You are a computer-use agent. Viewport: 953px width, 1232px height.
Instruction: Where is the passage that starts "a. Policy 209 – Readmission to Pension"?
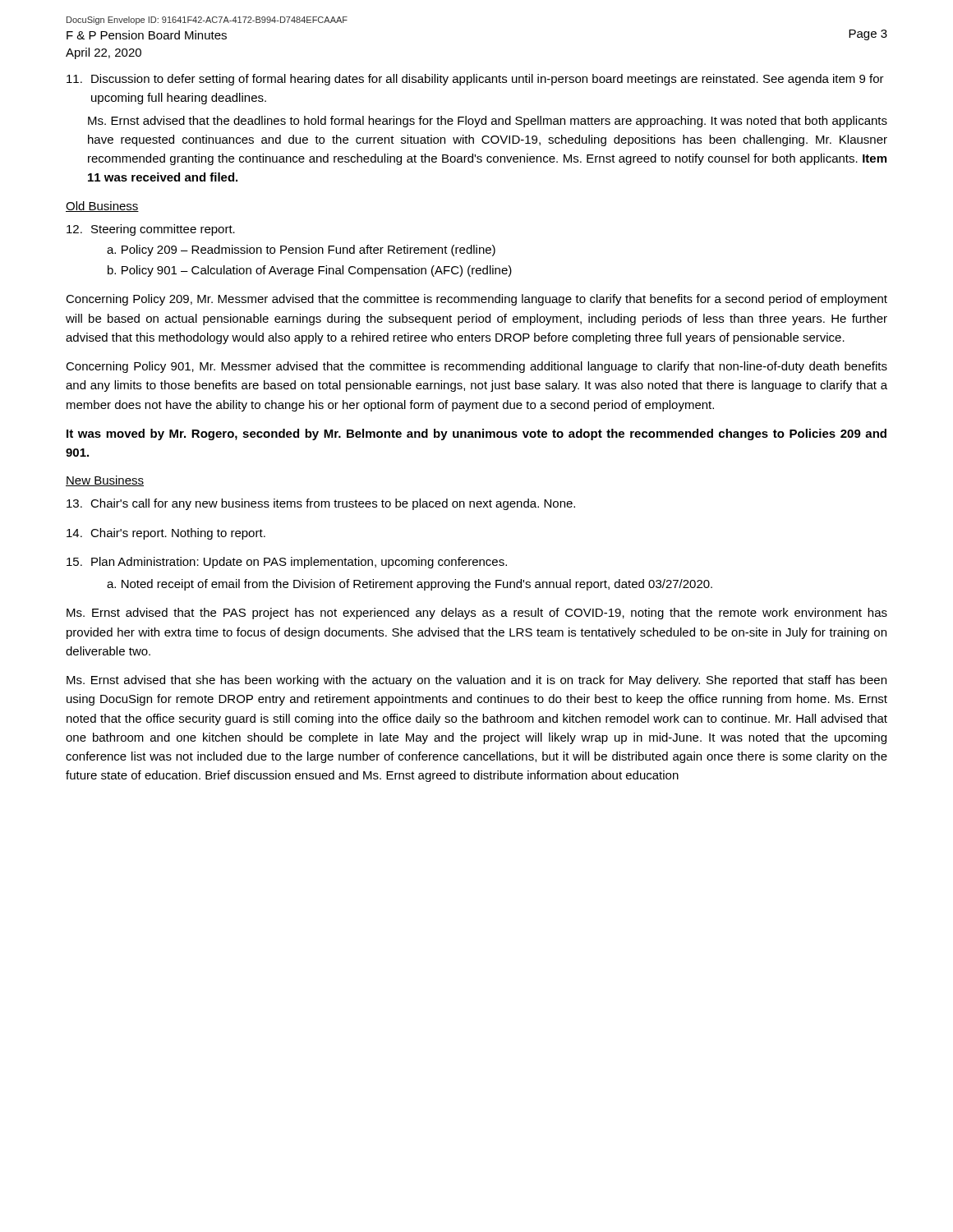click(x=301, y=249)
